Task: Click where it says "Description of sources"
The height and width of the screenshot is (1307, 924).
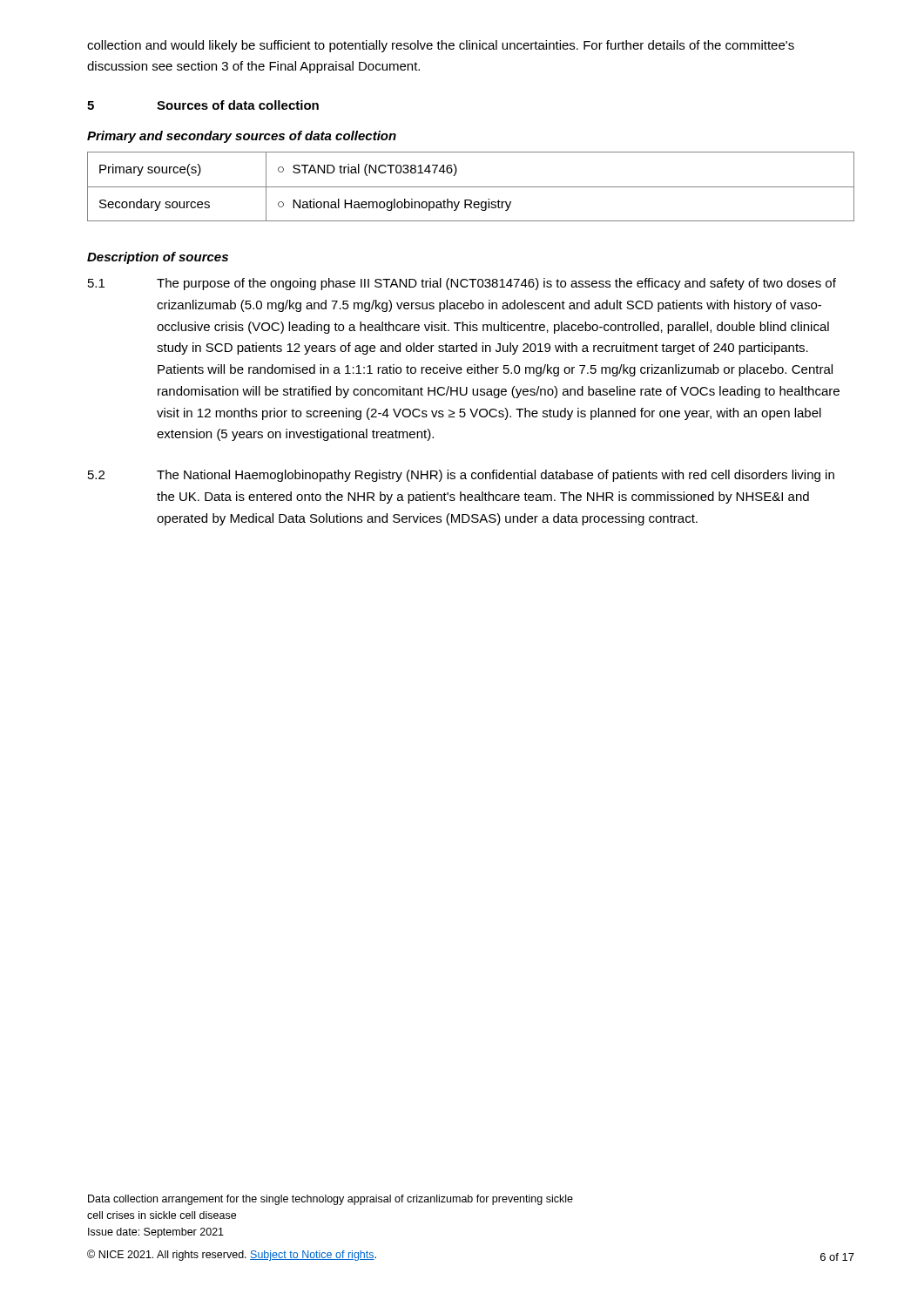Action: 158,257
